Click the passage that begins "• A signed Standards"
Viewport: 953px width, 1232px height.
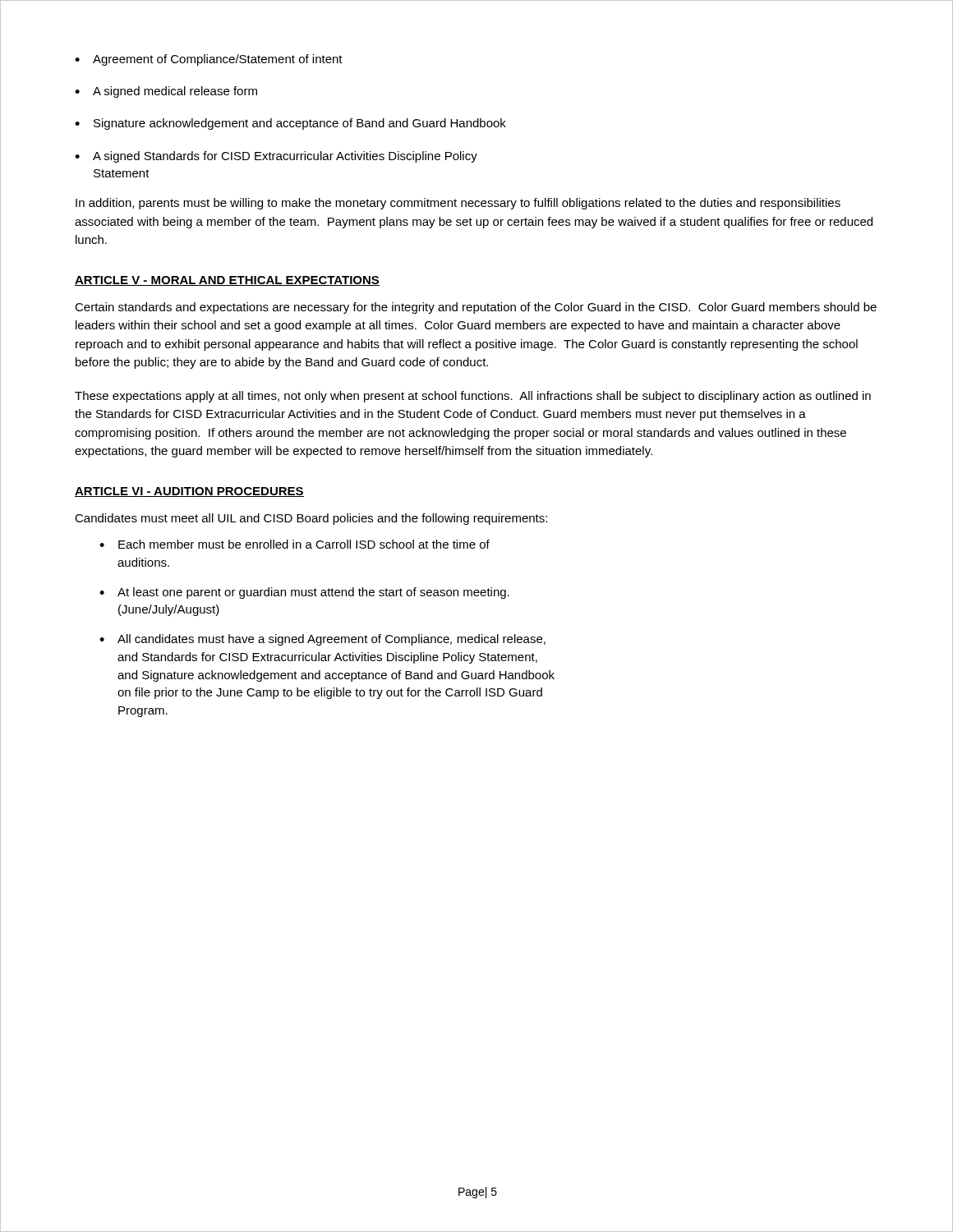click(x=276, y=164)
